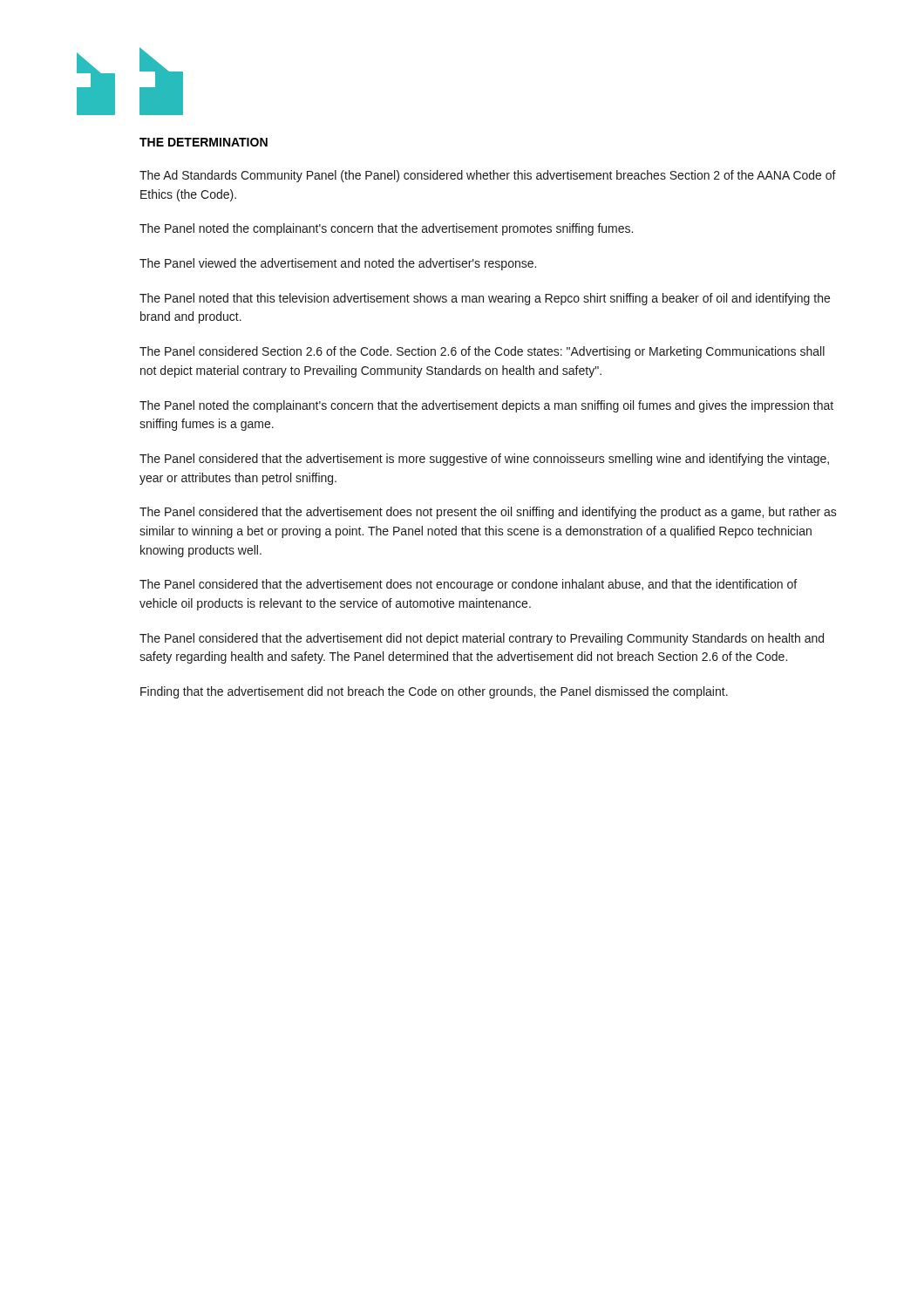Point to the element starting "The Ad Standards Community"
This screenshot has height=1308, width=924.
click(x=487, y=185)
